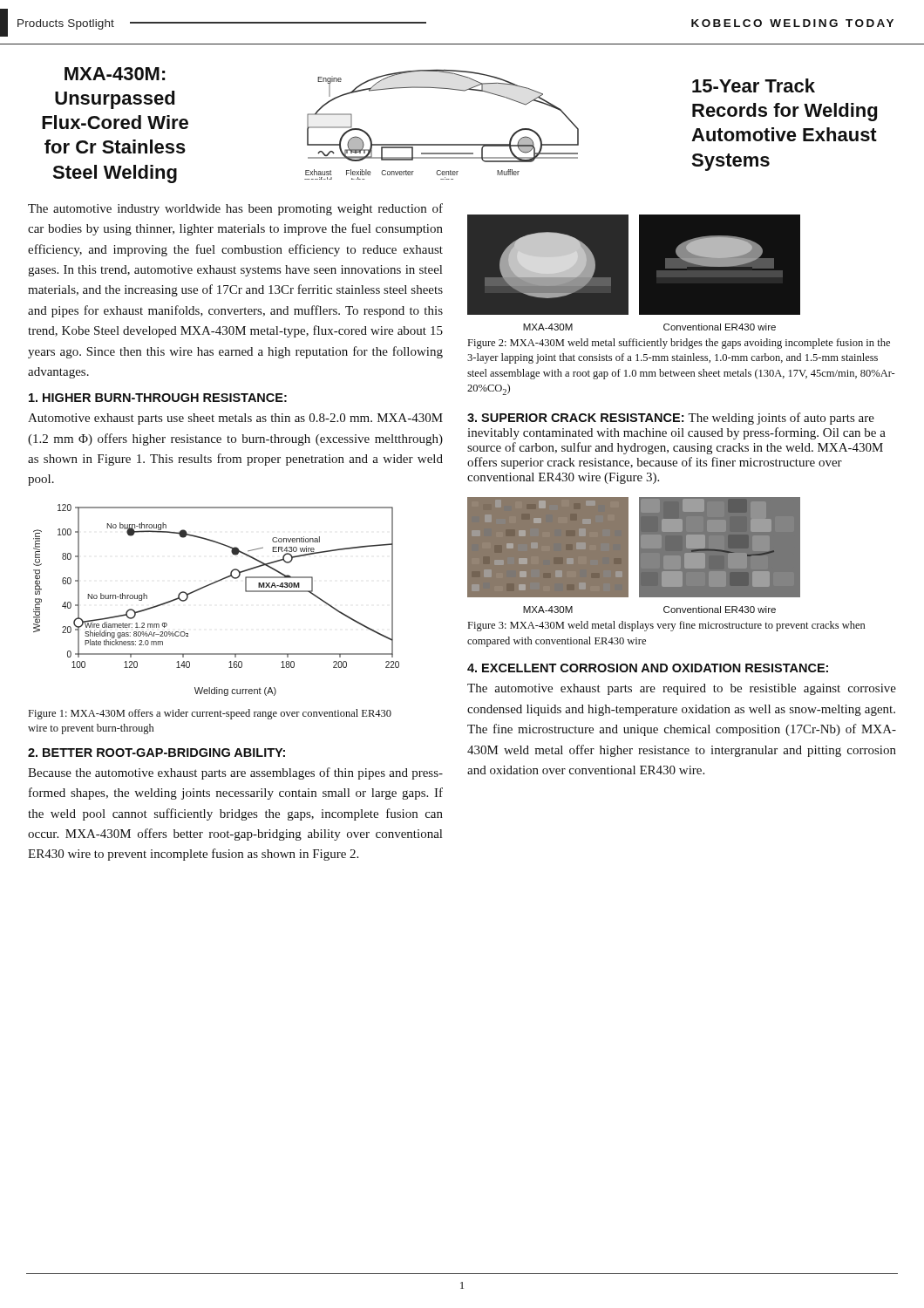Screen dimensions: 1308x924
Task: Locate the block of text that opens with "The automotive industry worldwide"
Action: coord(235,290)
